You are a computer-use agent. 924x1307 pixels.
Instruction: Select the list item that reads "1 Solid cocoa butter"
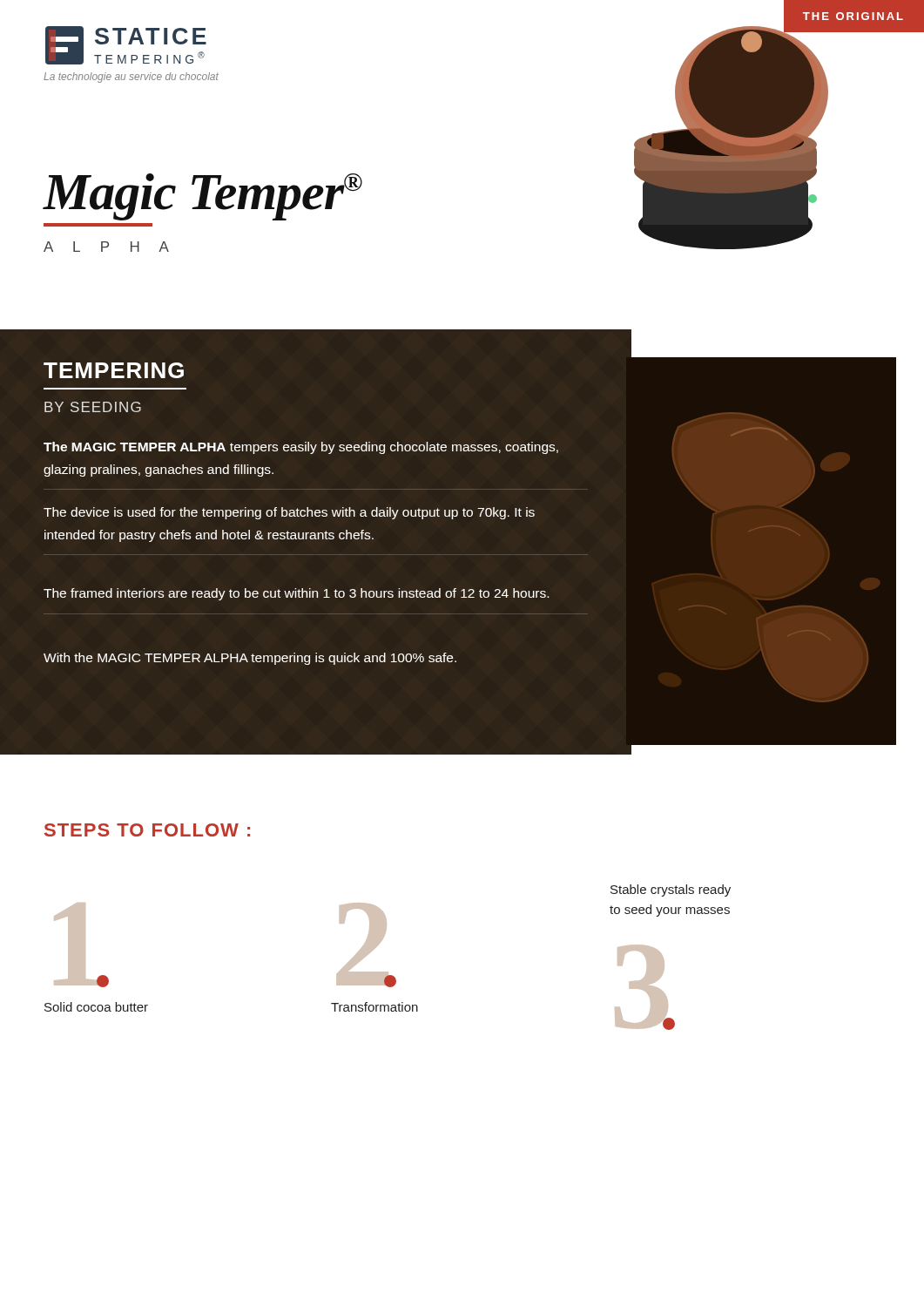(x=81, y=945)
